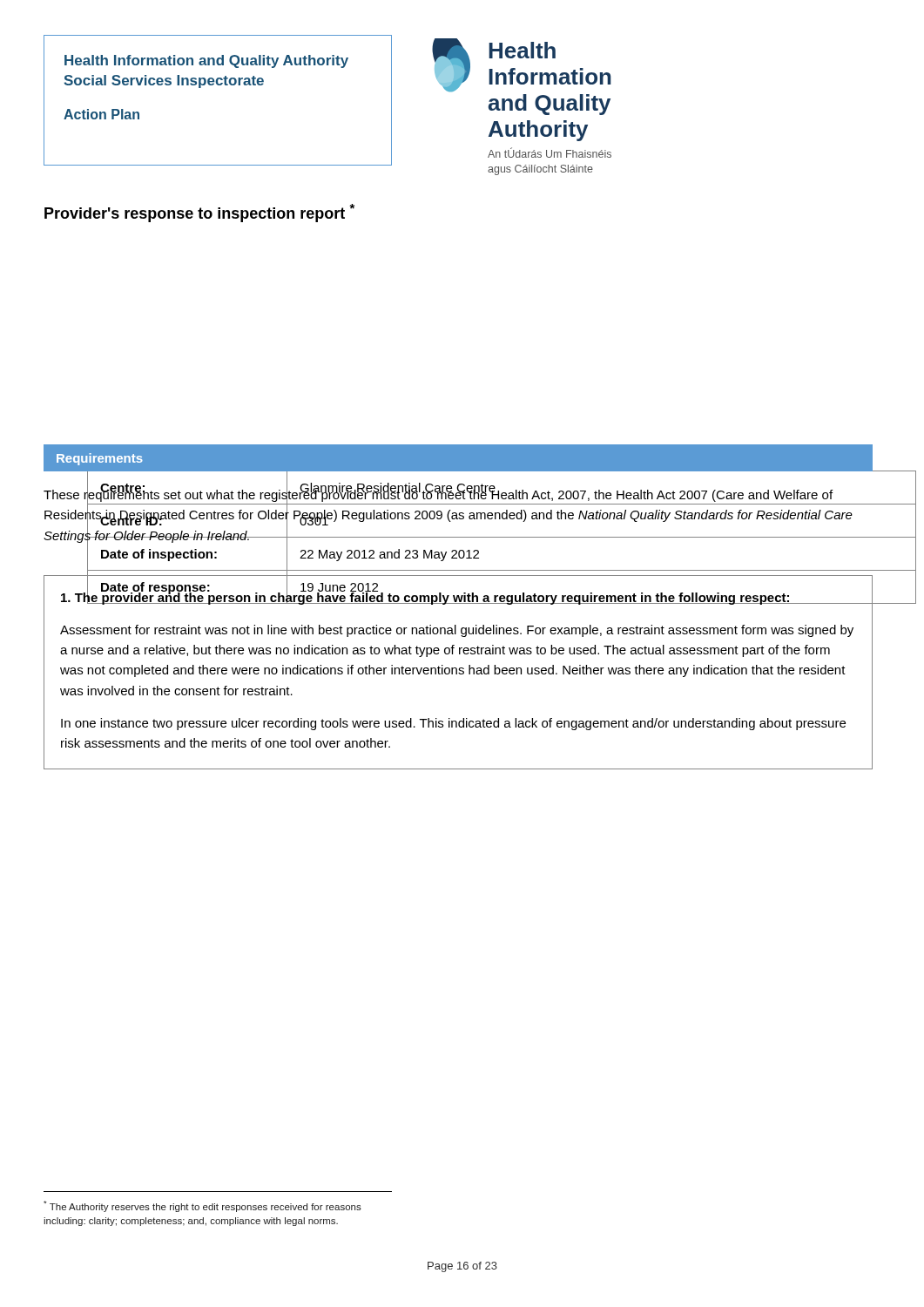
Task: Point to the region starting "Provider's response to"
Action: pyautogui.click(x=199, y=211)
